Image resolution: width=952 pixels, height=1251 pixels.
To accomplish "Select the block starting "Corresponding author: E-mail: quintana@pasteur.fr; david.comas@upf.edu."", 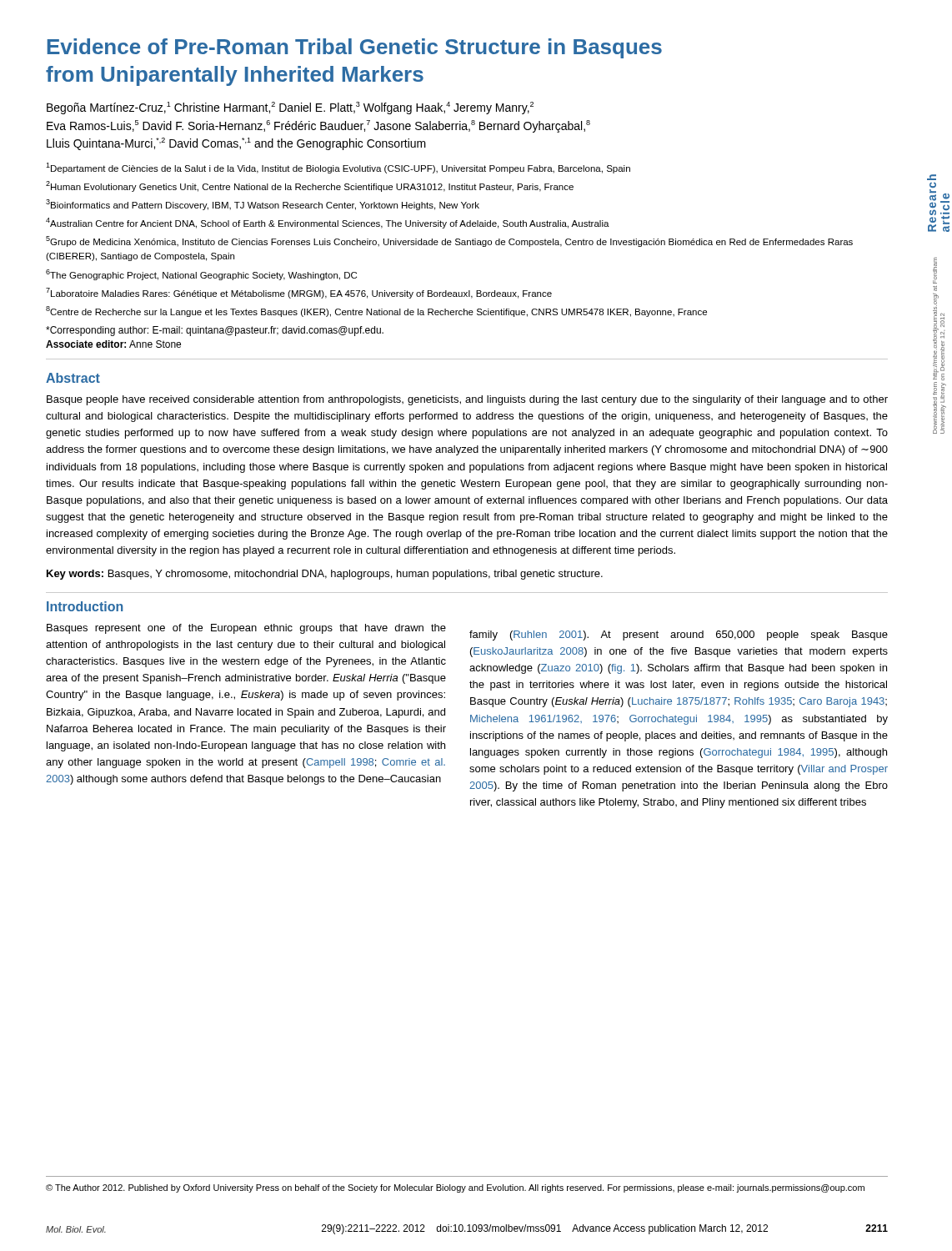I will click(x=215, y=330).
